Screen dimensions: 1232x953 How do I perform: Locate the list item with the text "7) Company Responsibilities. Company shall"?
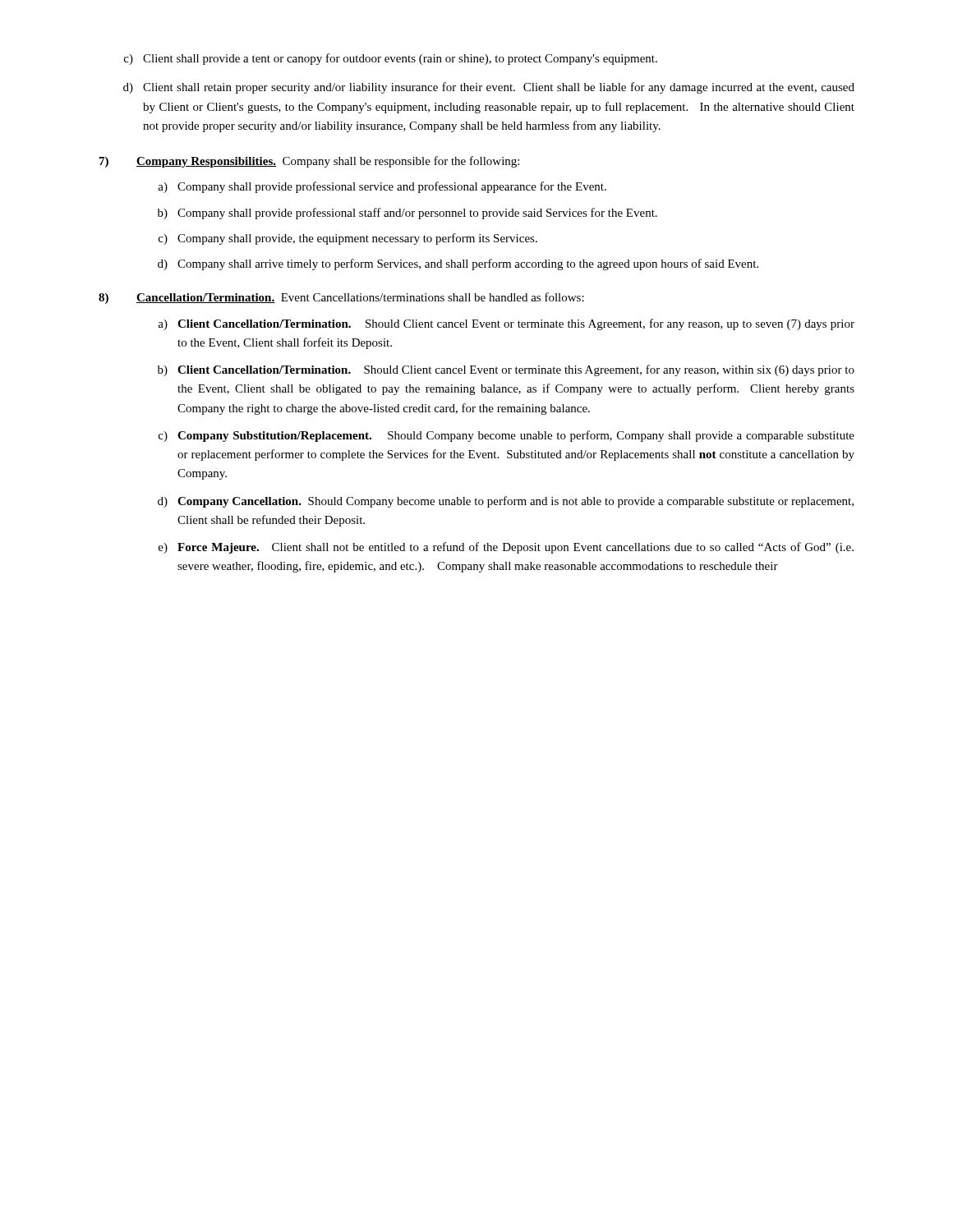click(476, 161)
